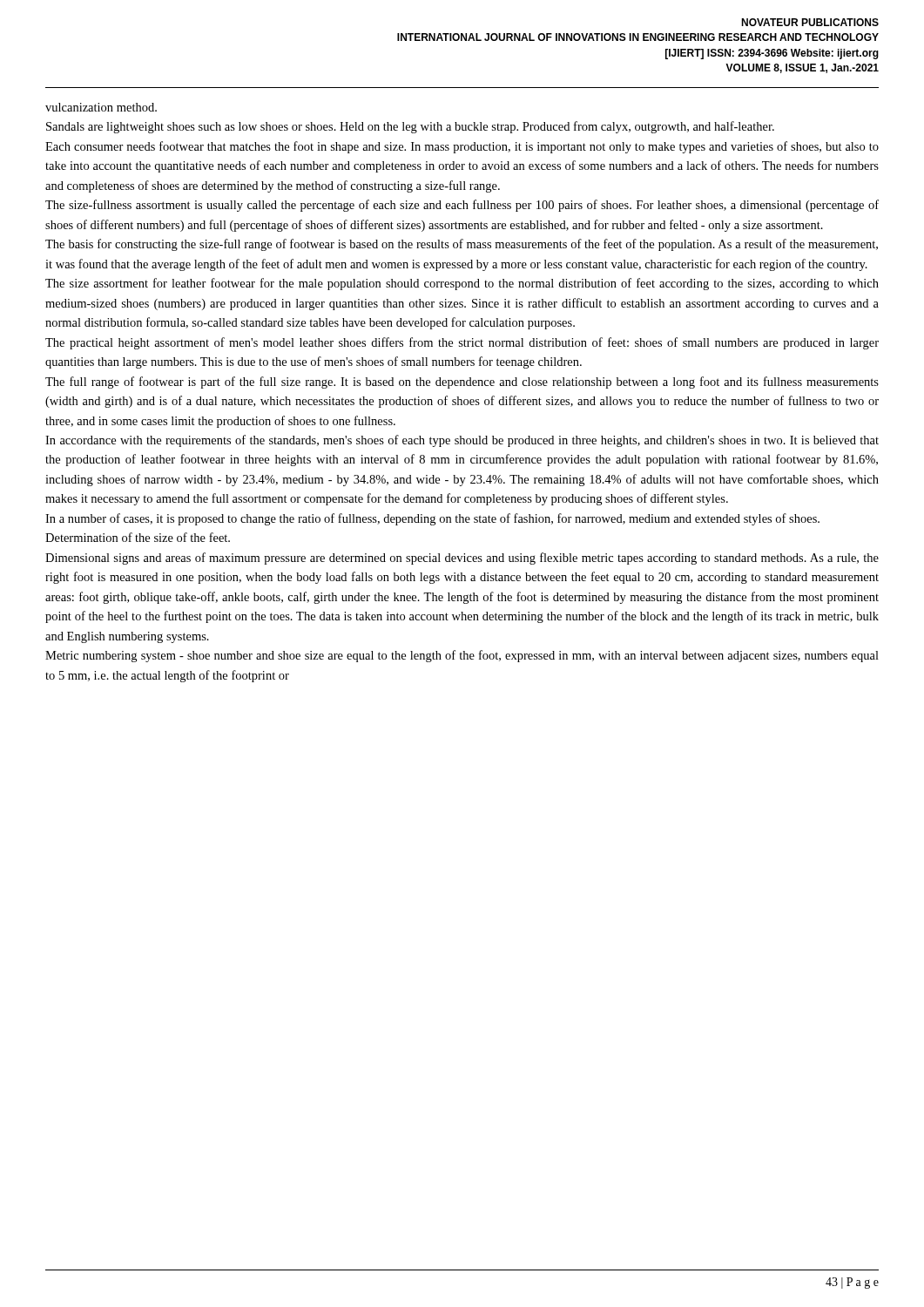Image resolution: width=924 pixels, height=1307 pixels.
Task: Find the element starting "Metric numbering system - shoe number"
Action: (x=462, y=665)
